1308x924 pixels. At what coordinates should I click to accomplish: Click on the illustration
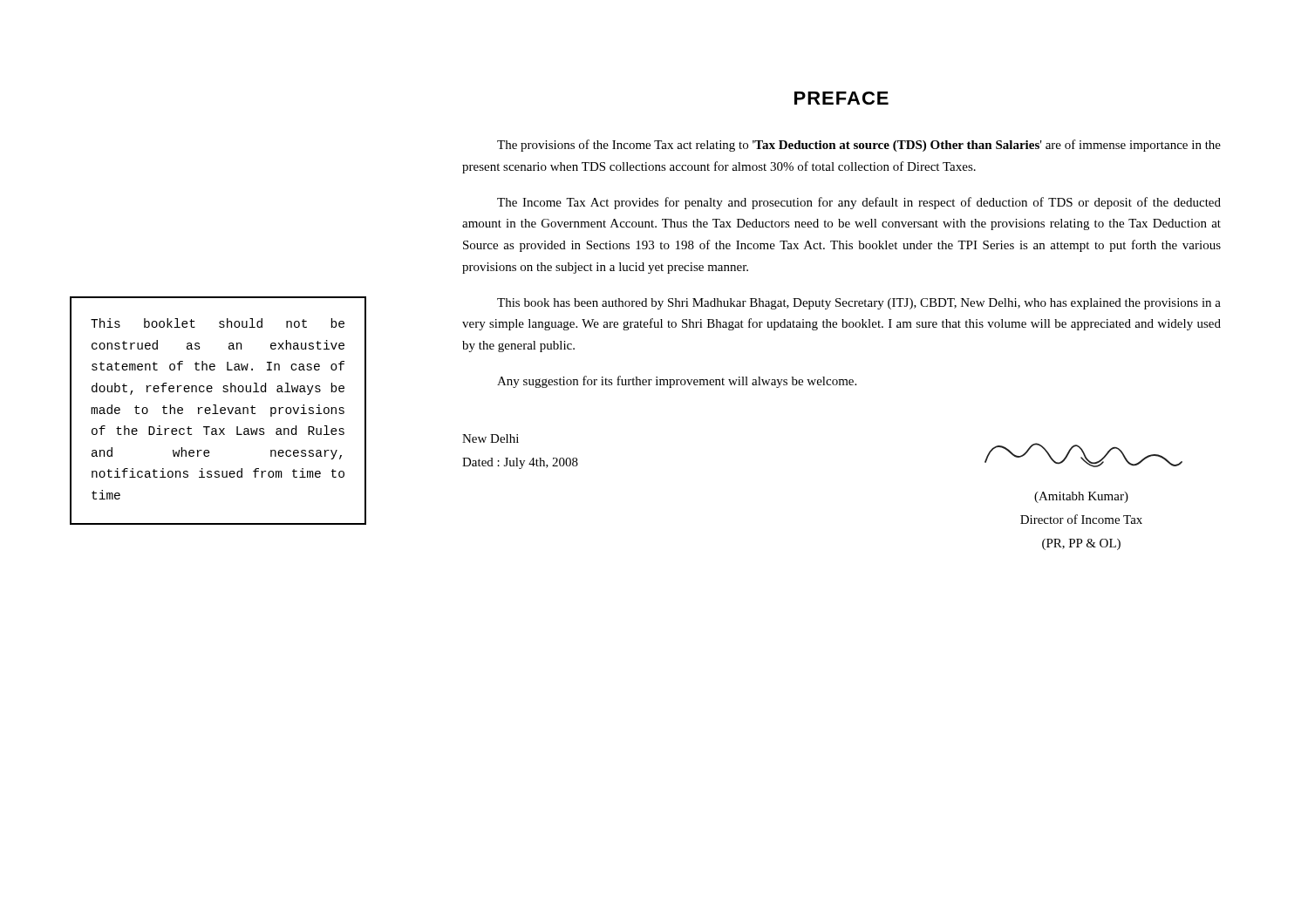coord(1081,455)
